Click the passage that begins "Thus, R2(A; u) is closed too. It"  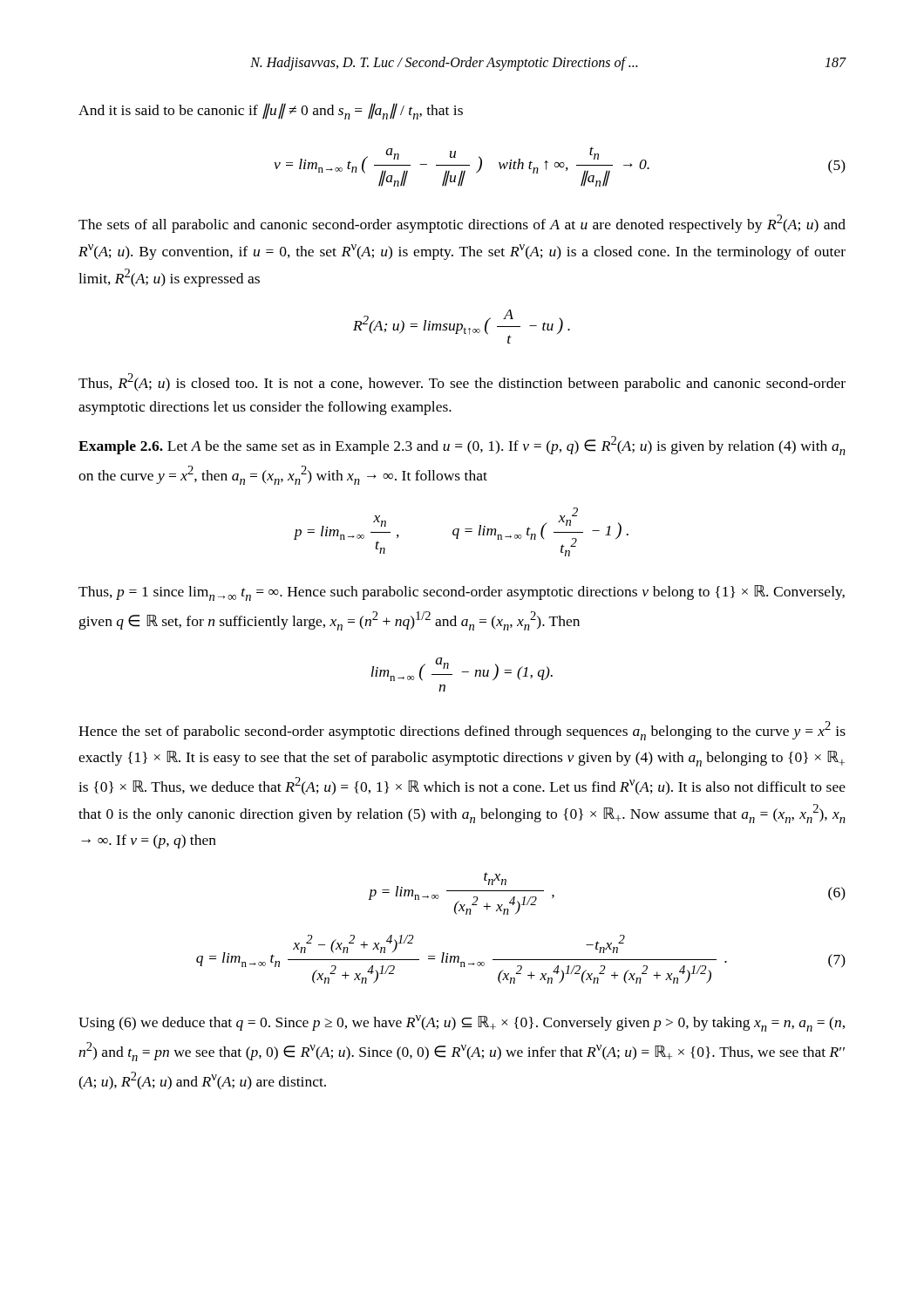462,394
